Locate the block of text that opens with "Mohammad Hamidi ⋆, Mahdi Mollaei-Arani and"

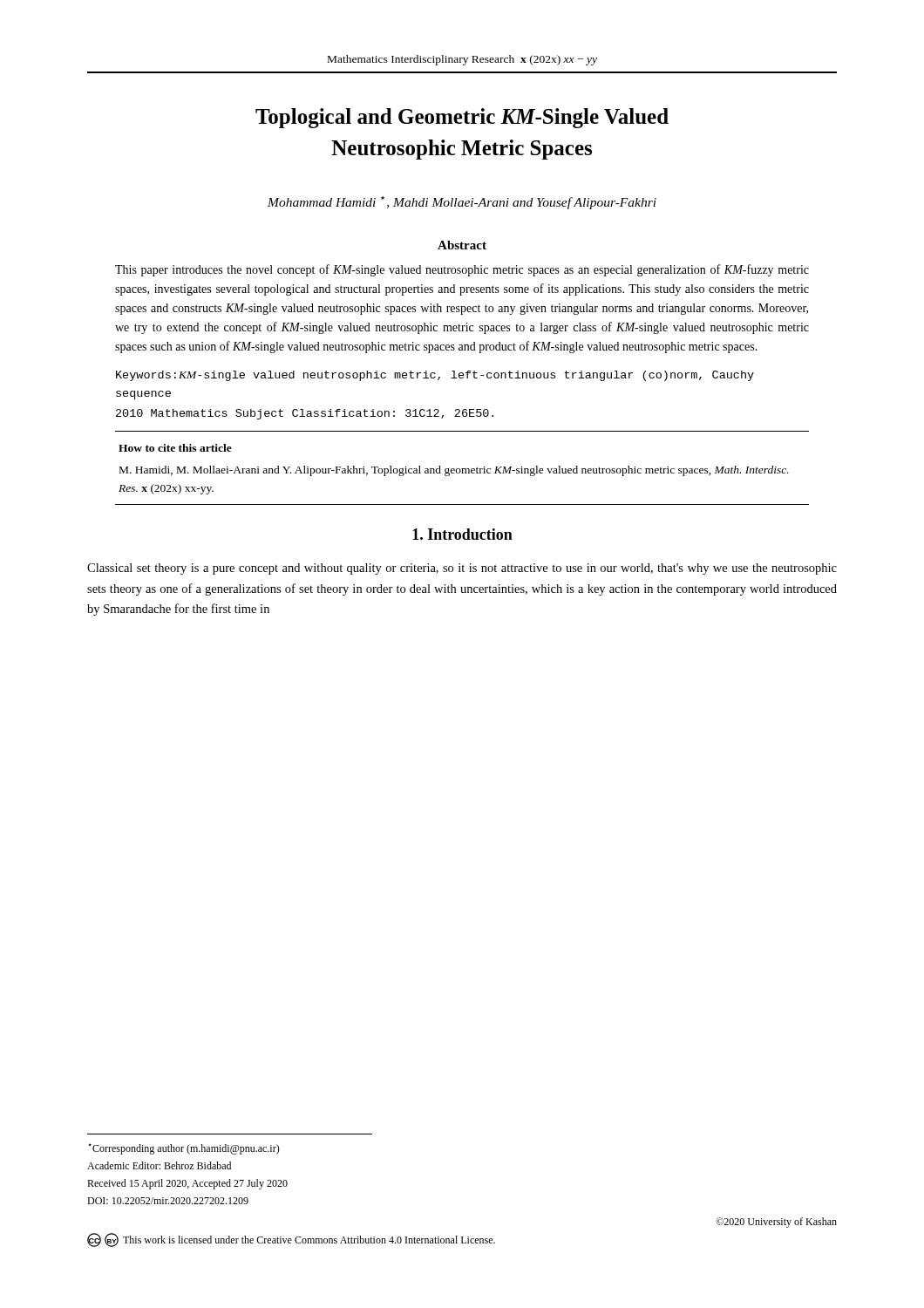462,200
